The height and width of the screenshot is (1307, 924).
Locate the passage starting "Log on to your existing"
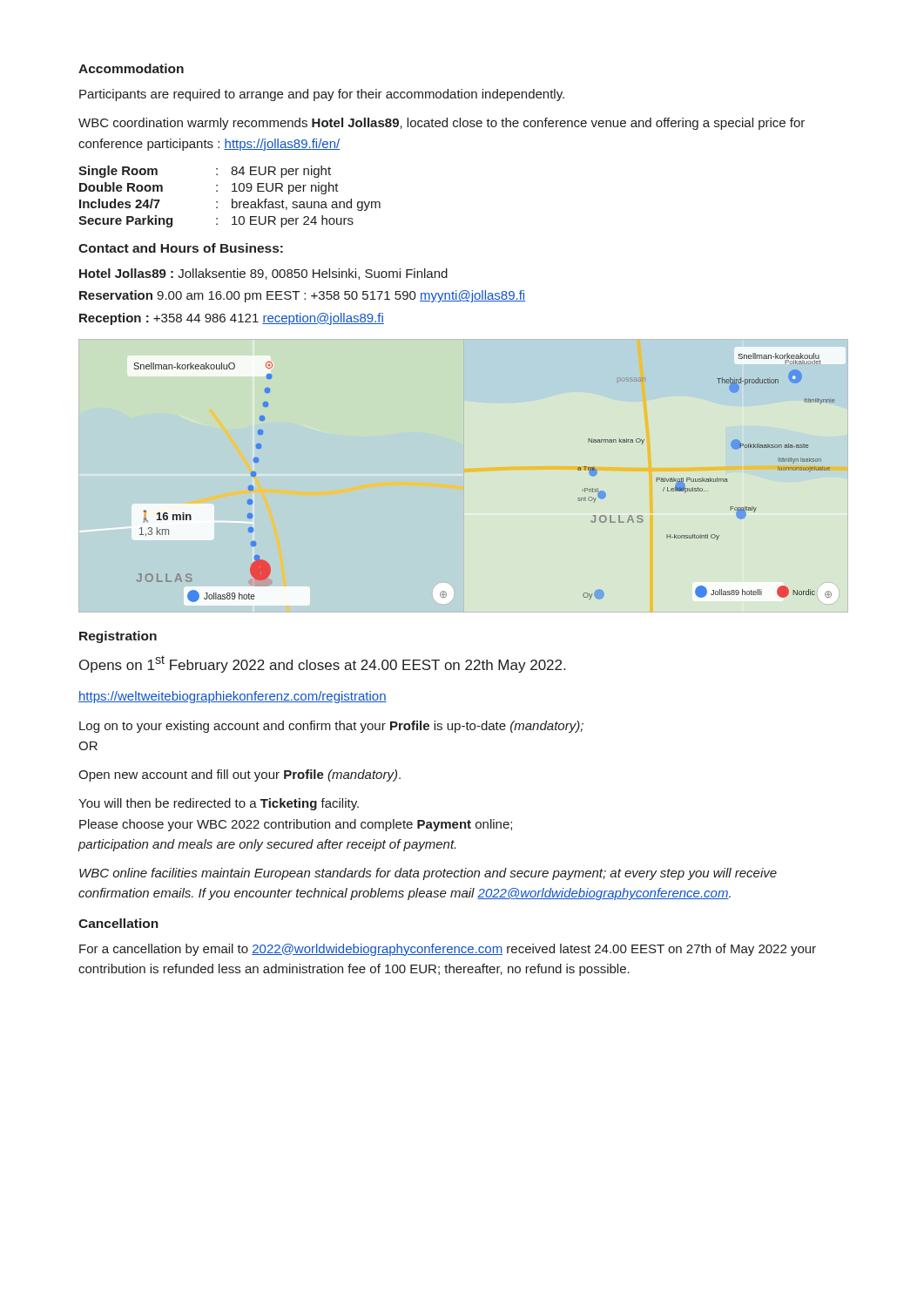(x=331, y=735)
